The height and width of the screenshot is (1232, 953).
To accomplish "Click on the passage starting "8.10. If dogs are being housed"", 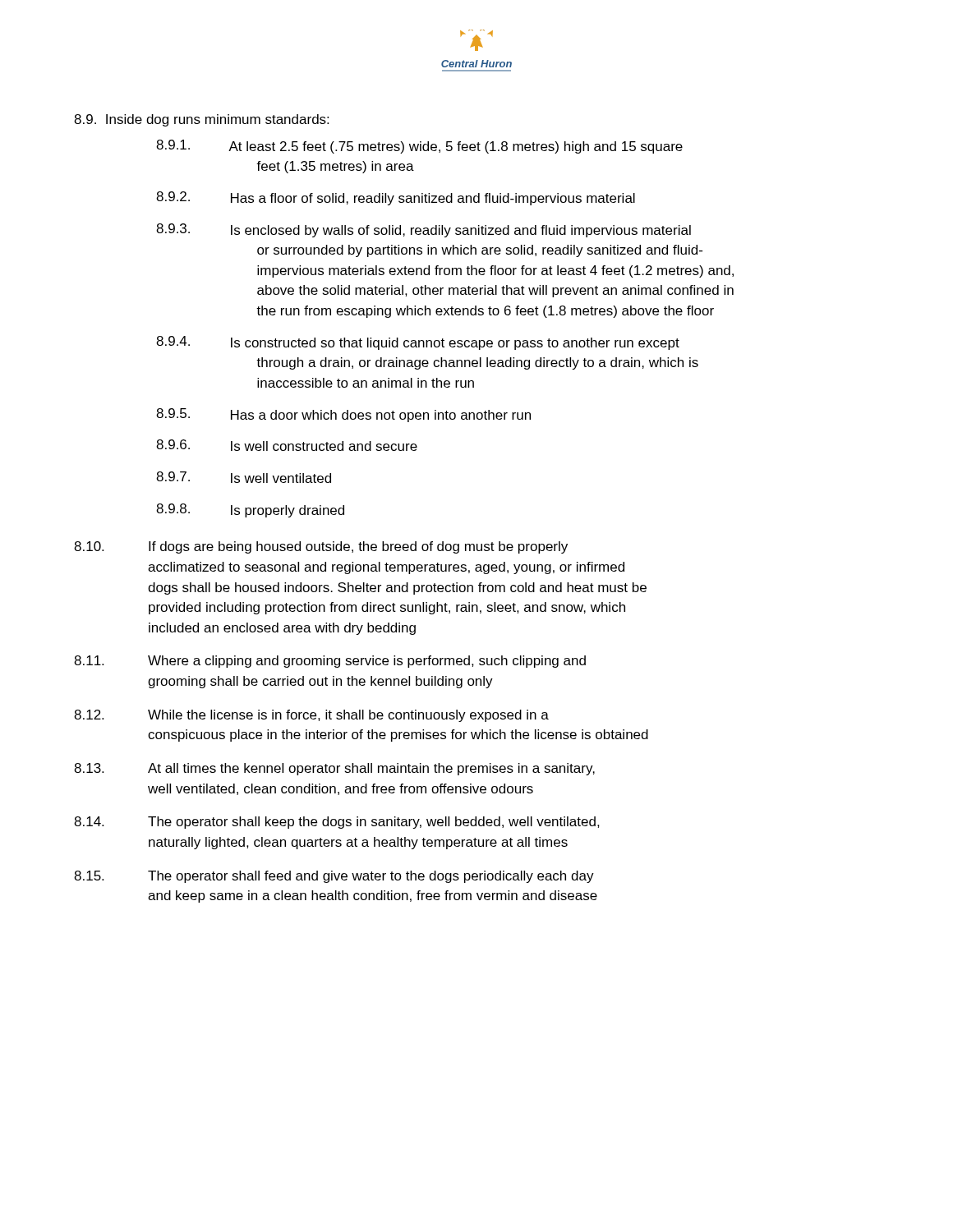I will click(476, 588).
